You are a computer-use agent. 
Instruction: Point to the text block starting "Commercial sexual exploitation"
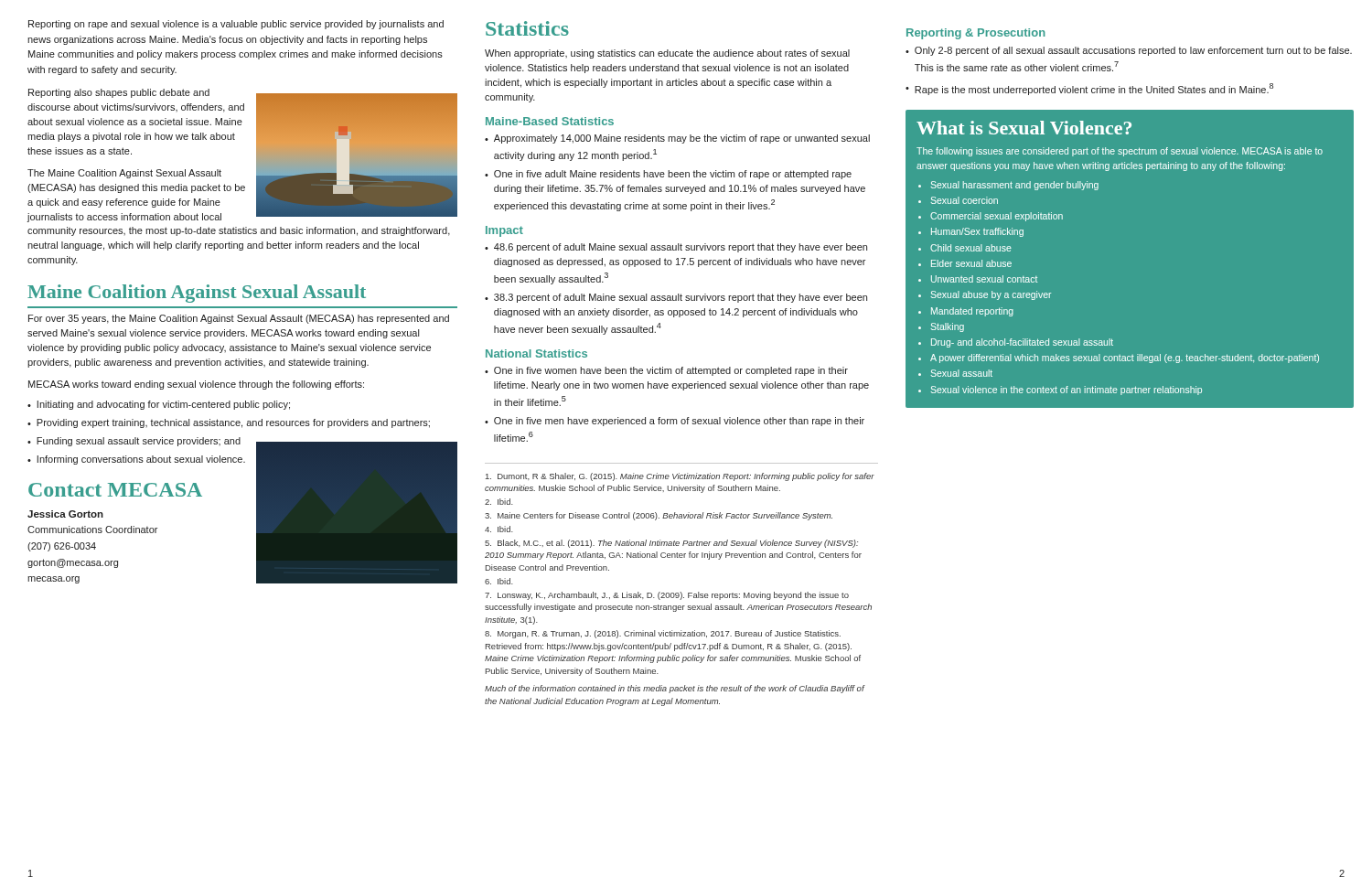997,216
